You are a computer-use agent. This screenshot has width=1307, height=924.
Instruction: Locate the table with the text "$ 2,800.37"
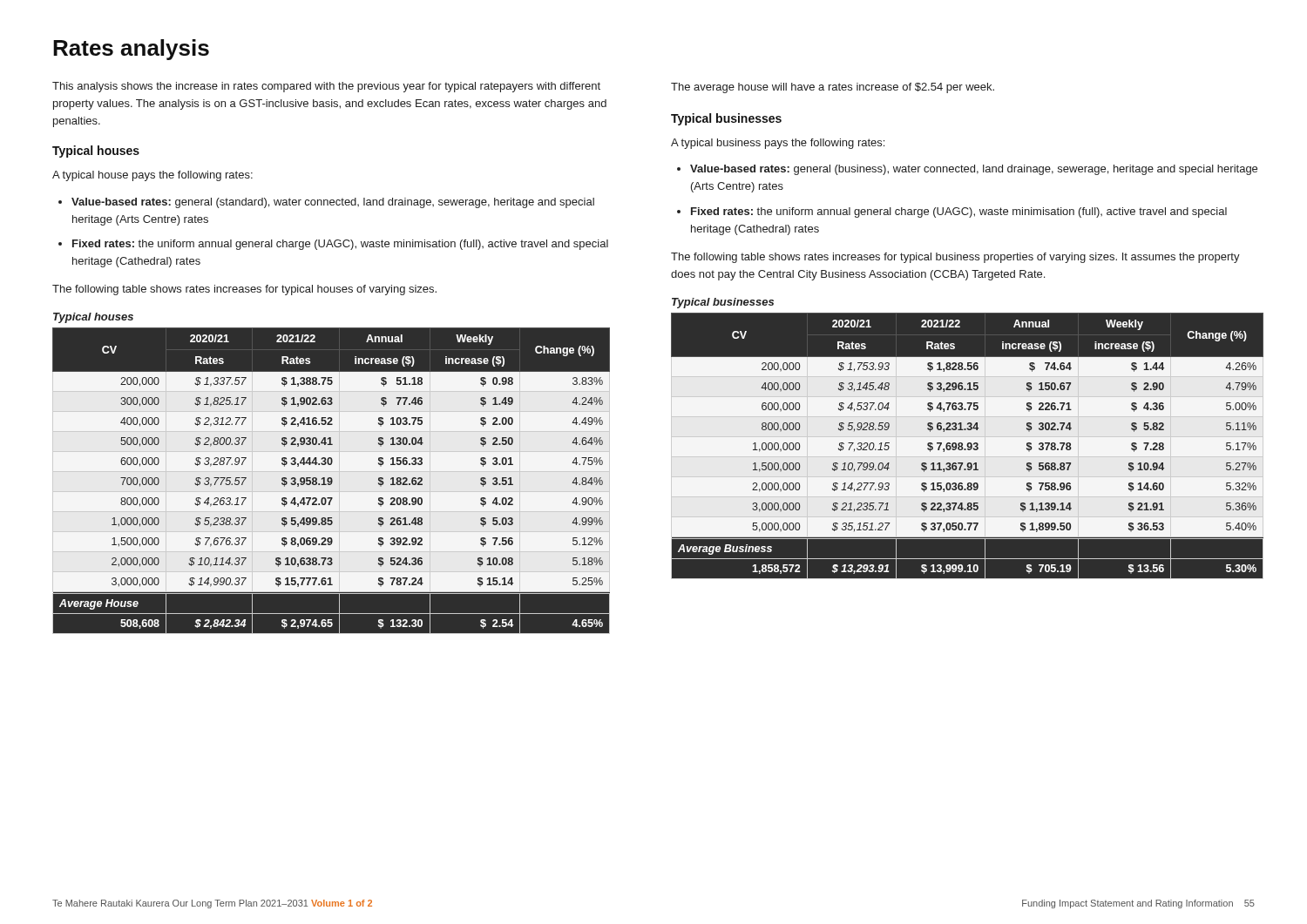tap(331, 481)
